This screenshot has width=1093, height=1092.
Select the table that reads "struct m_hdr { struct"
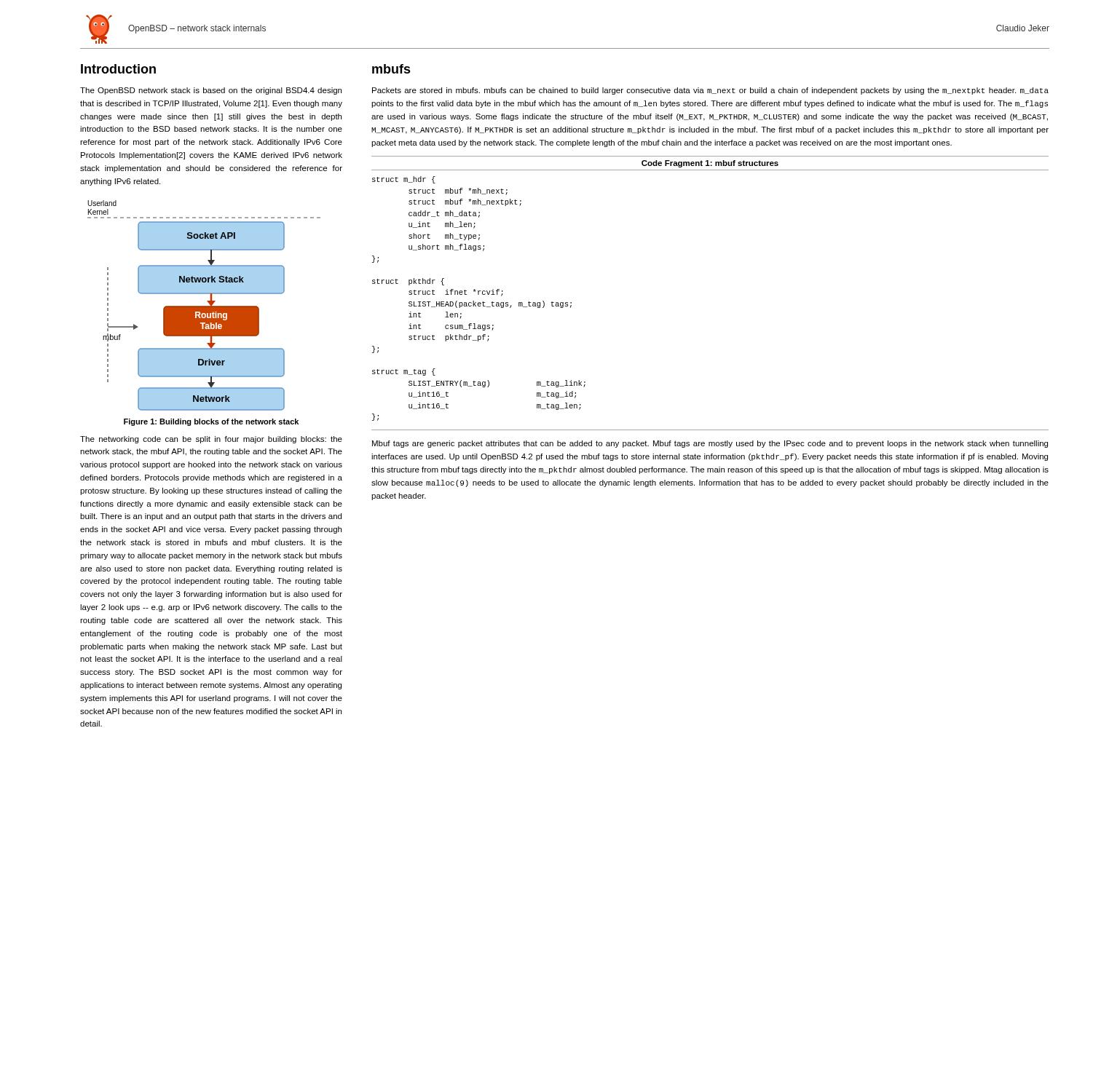coord(710,302)
